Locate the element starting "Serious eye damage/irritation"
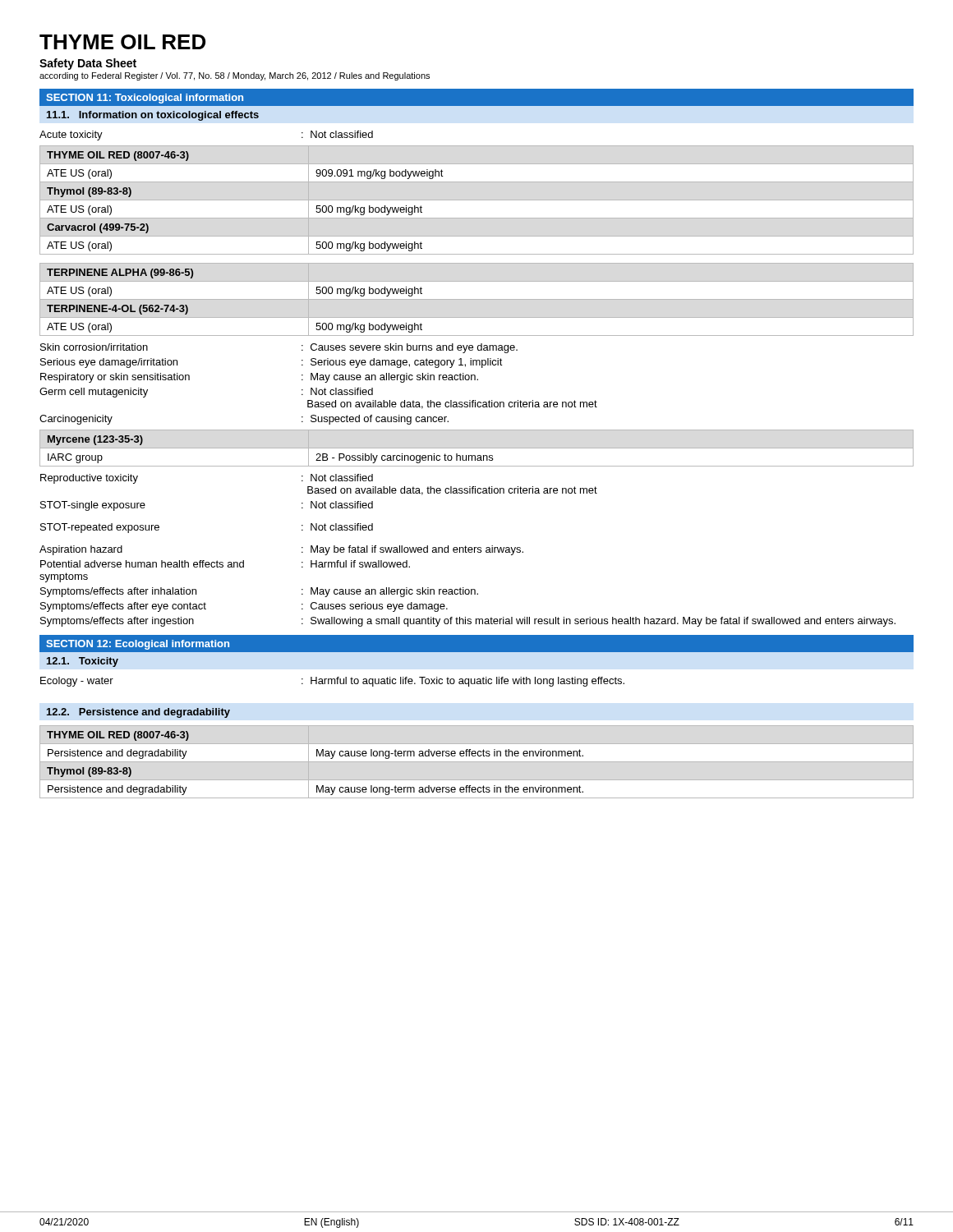 (x=476, y=362)
